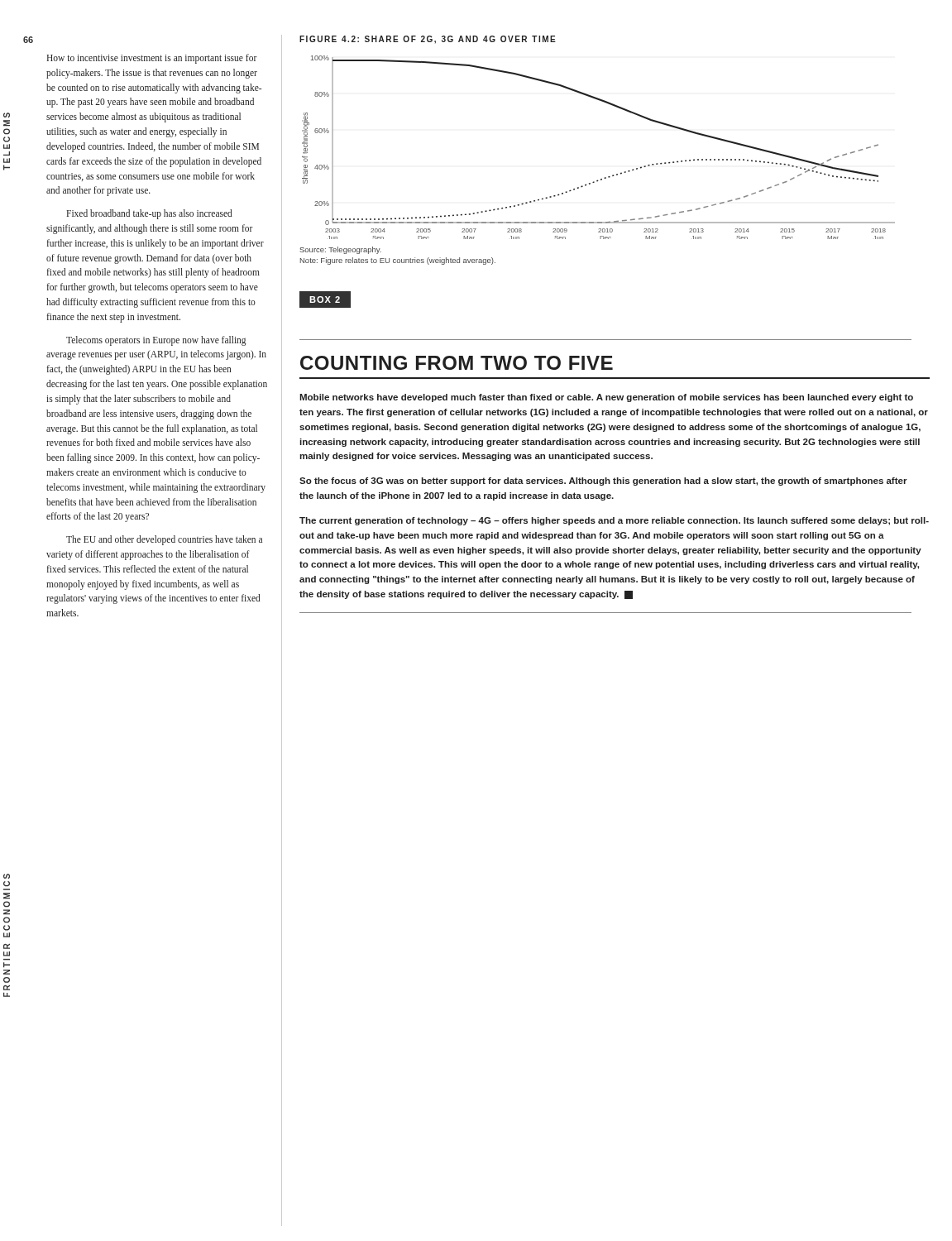Find the block on this page that starts "So the focus"
Viewport: 952px width, 1241px height.
click(603, 488)
